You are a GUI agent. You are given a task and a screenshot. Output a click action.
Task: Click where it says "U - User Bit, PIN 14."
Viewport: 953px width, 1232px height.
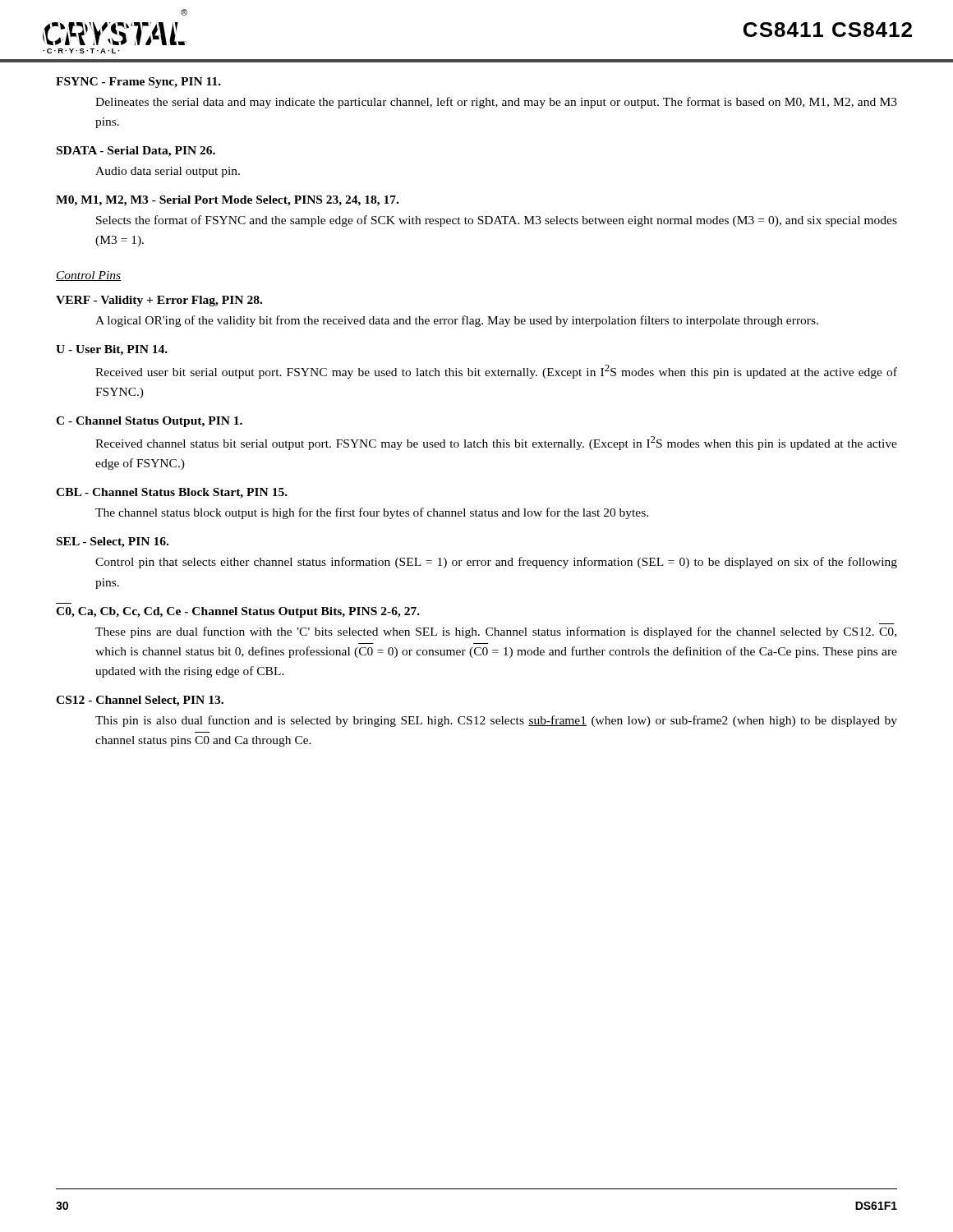[112, 349]
